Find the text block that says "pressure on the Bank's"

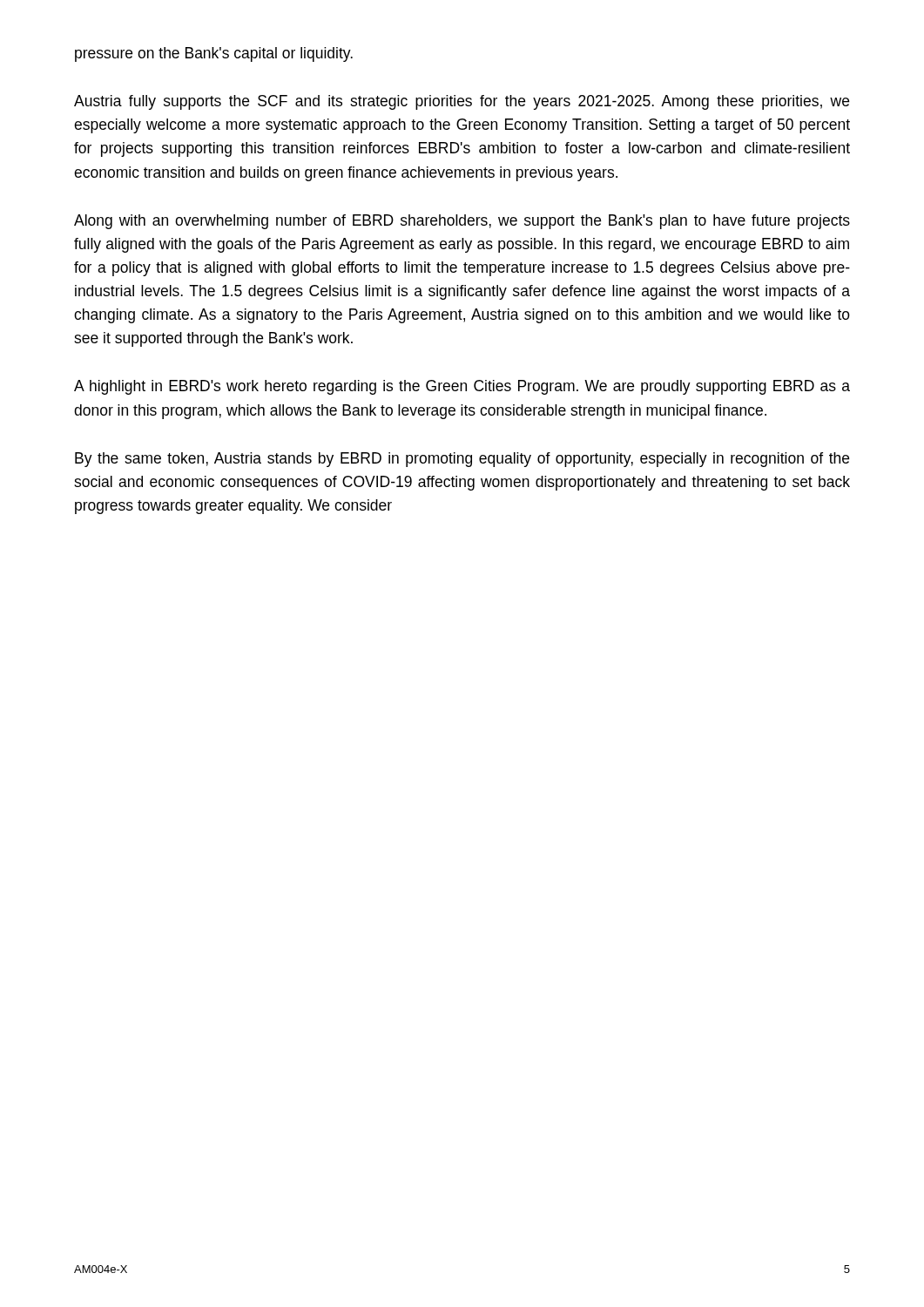coord(214,54)
